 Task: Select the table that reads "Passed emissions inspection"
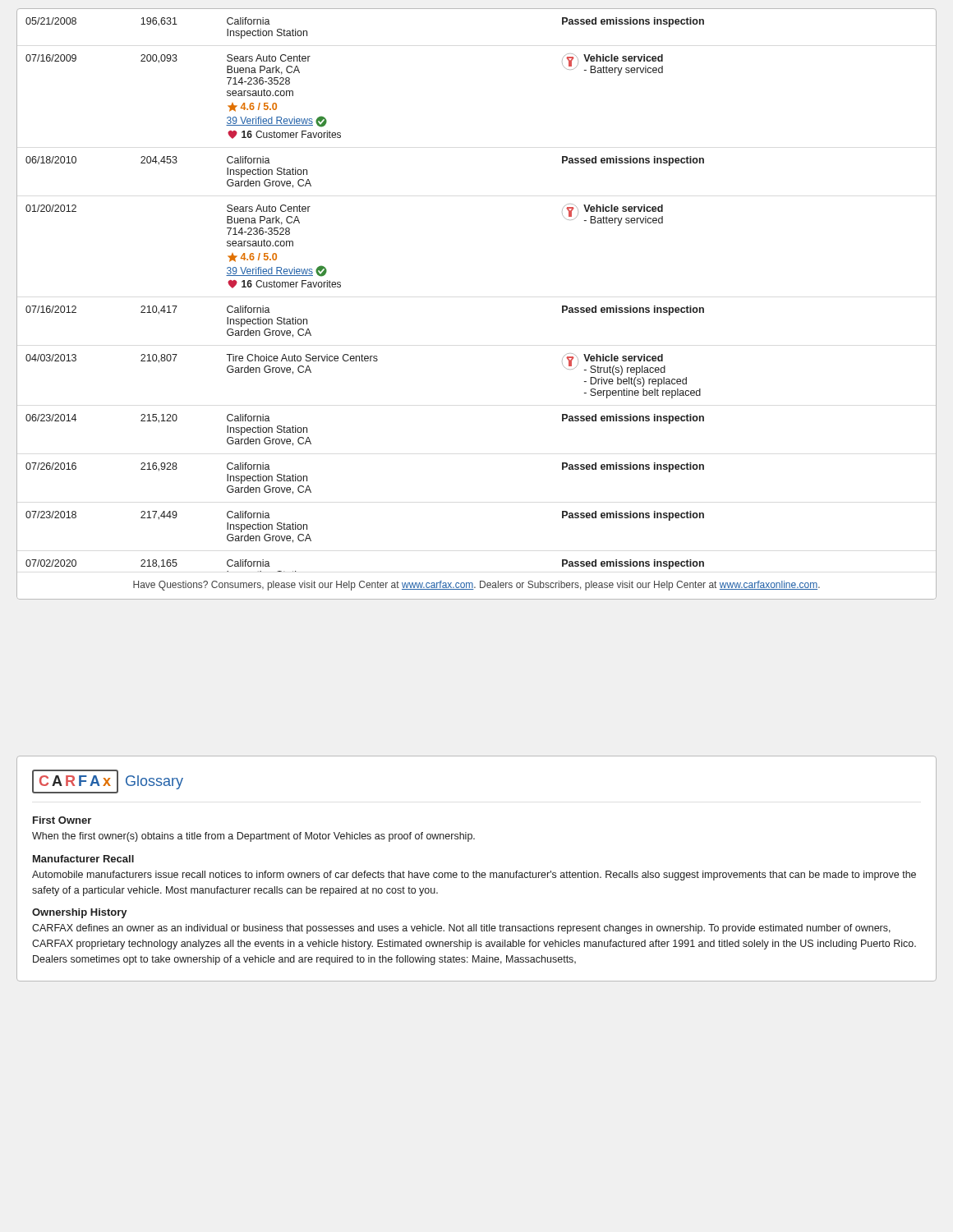[476, 304]
